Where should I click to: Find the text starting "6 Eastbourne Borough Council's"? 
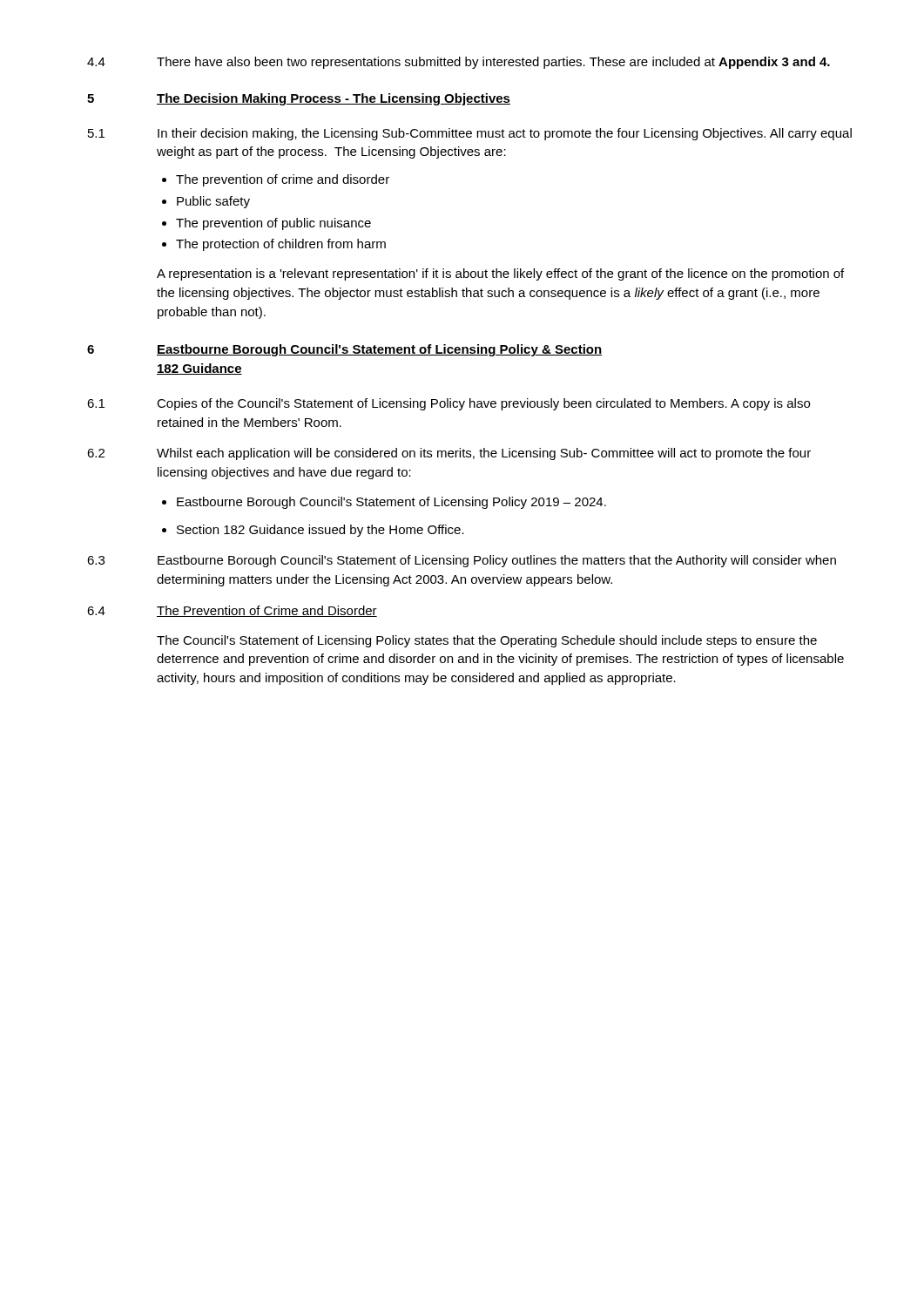point(470,359)
